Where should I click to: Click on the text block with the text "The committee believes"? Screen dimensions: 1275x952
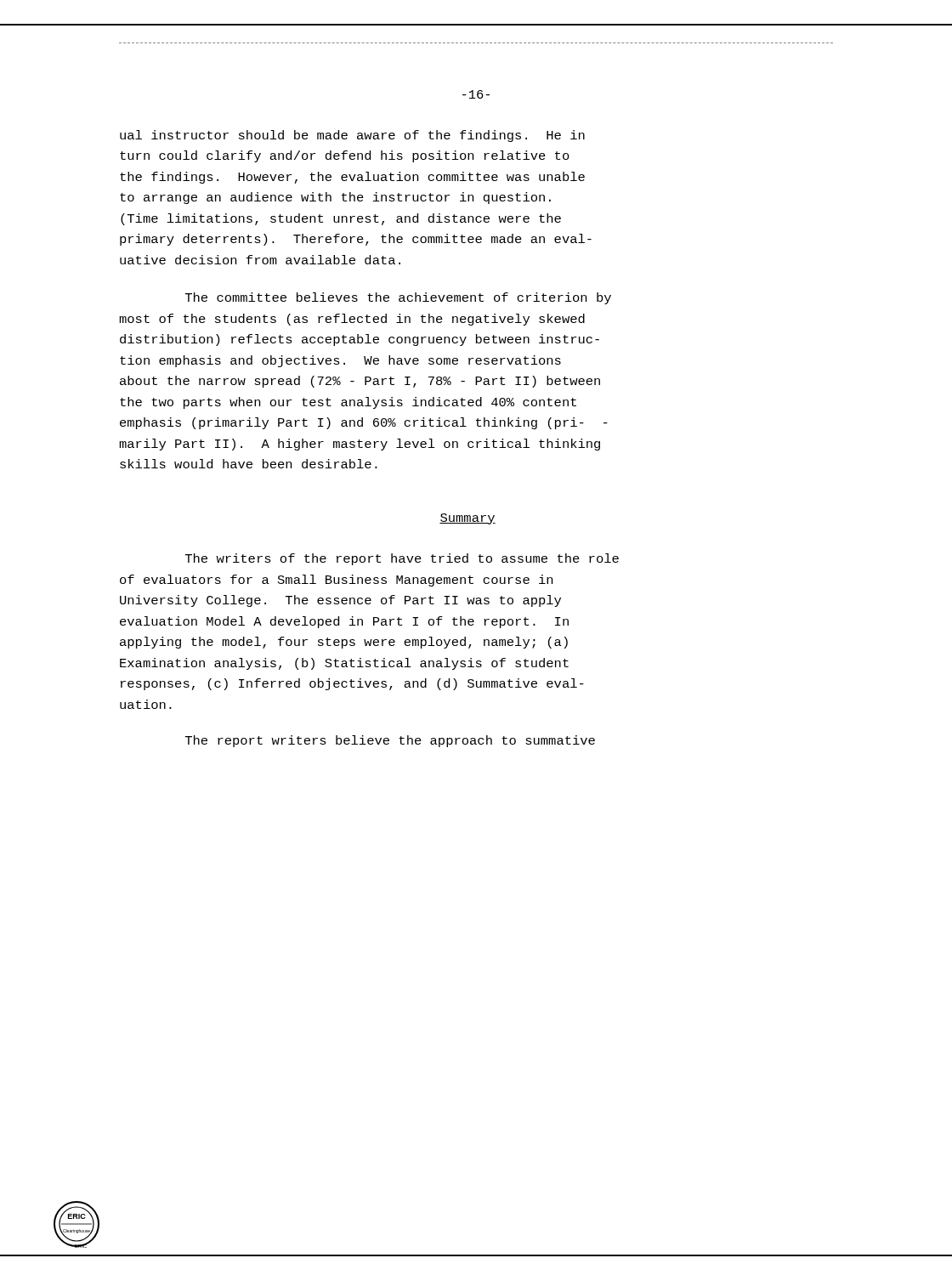pyautogui.click(x=365, y=382)
